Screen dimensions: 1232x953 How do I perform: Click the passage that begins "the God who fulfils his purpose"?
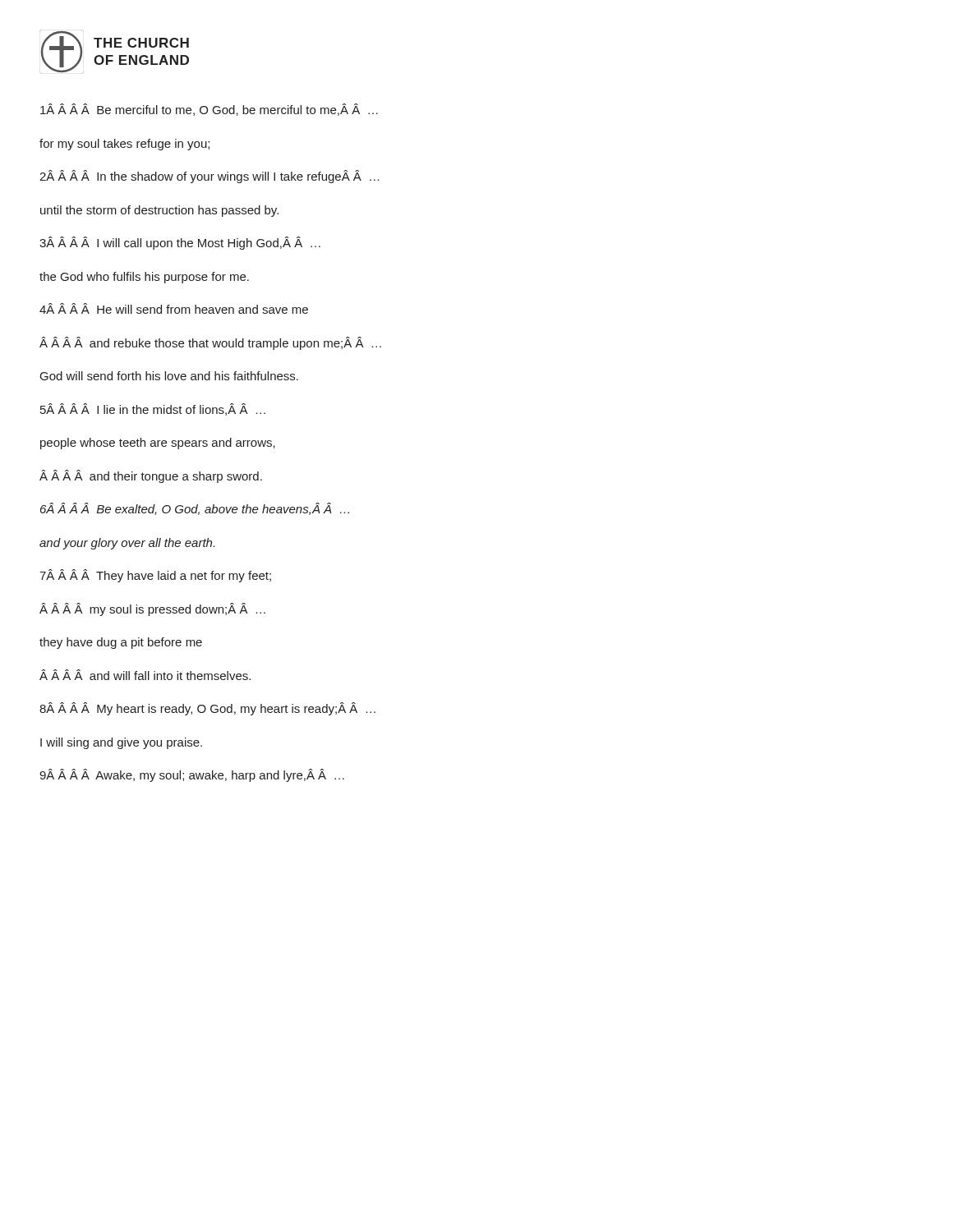[145, 276]
